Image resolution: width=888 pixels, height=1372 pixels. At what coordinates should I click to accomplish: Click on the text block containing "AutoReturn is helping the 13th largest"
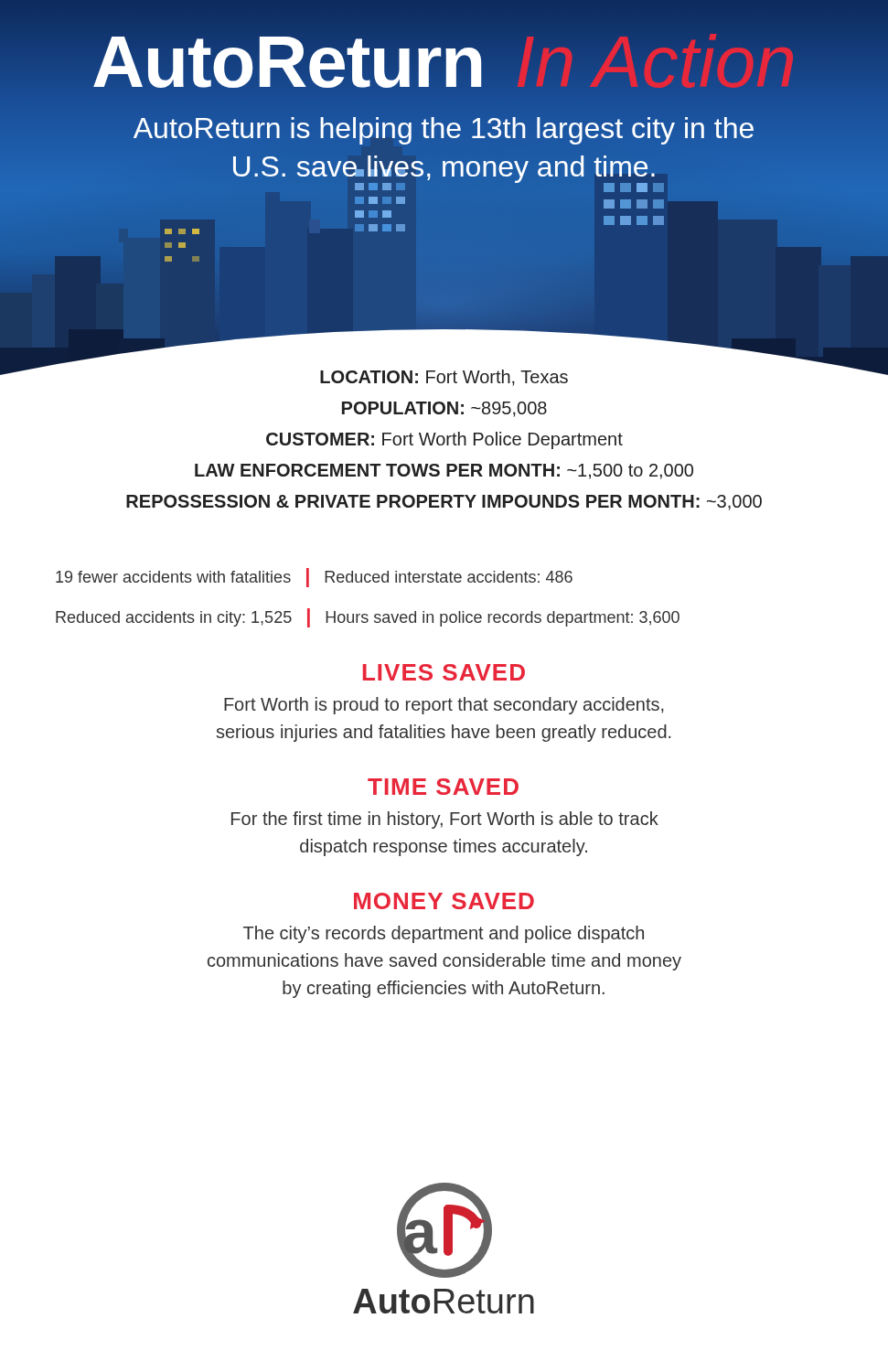point(444,147)
